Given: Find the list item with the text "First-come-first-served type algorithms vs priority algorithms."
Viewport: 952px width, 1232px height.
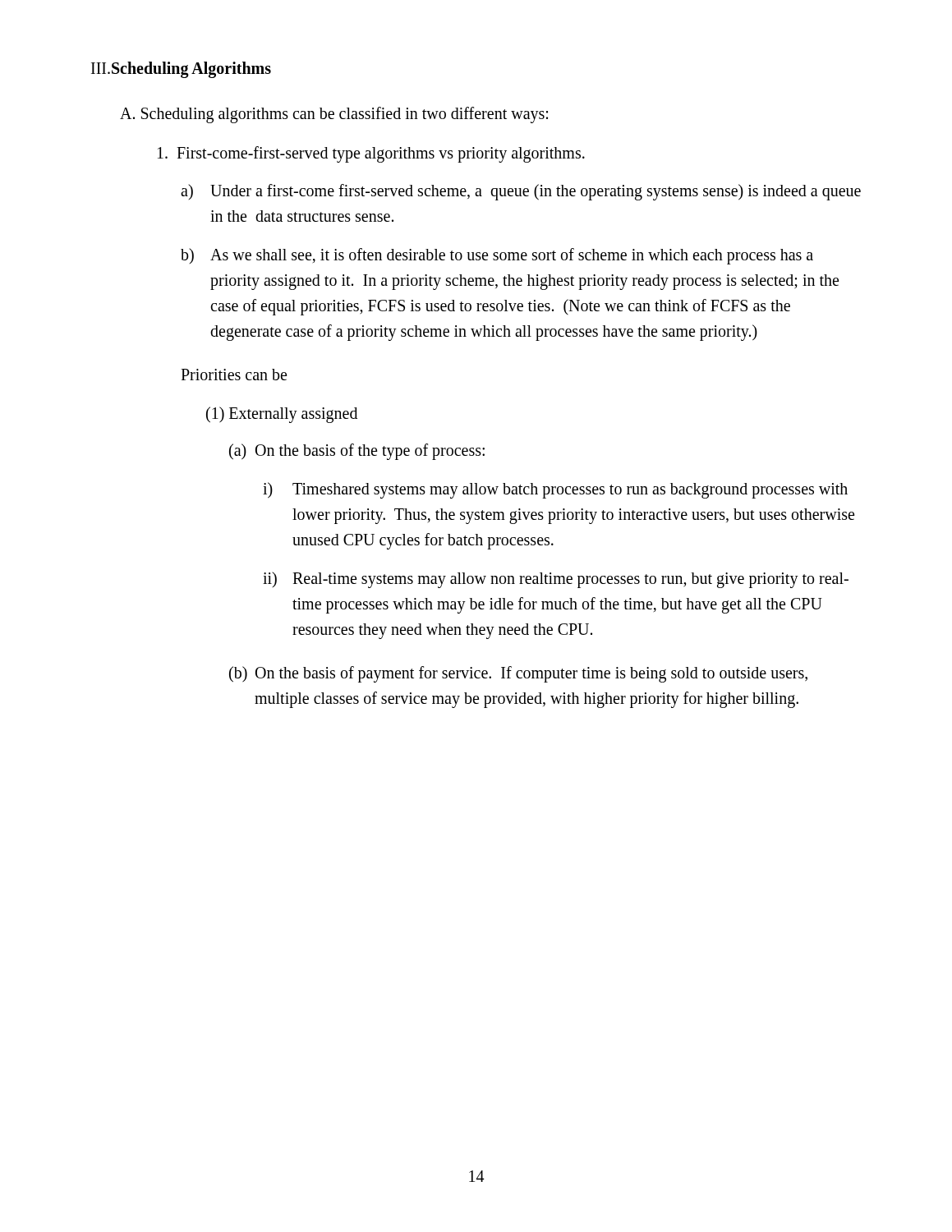Looking at the screenshot, I should [371, 153].
